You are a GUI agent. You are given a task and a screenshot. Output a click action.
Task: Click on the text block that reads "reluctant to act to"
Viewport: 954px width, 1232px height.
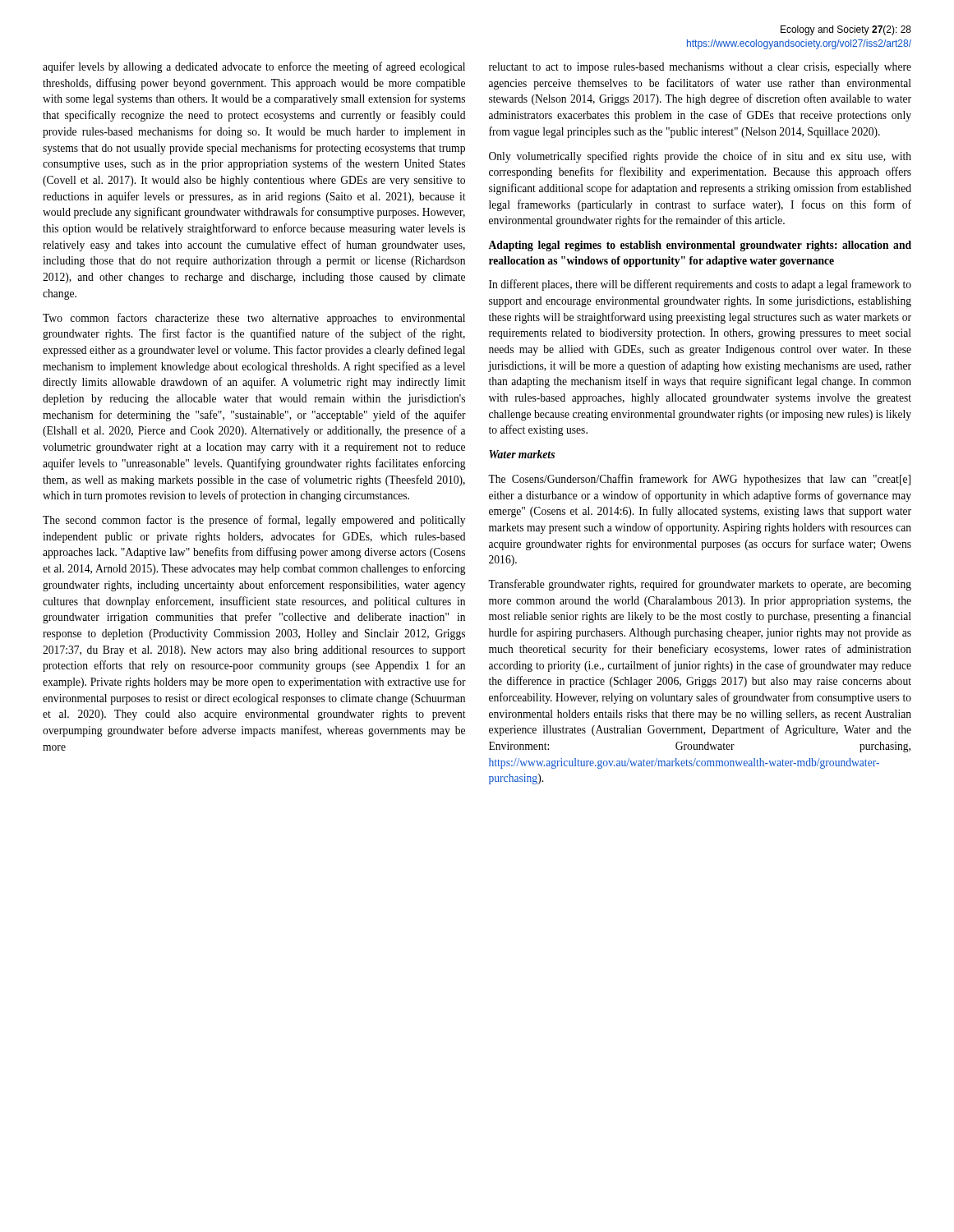click(700, 100)
